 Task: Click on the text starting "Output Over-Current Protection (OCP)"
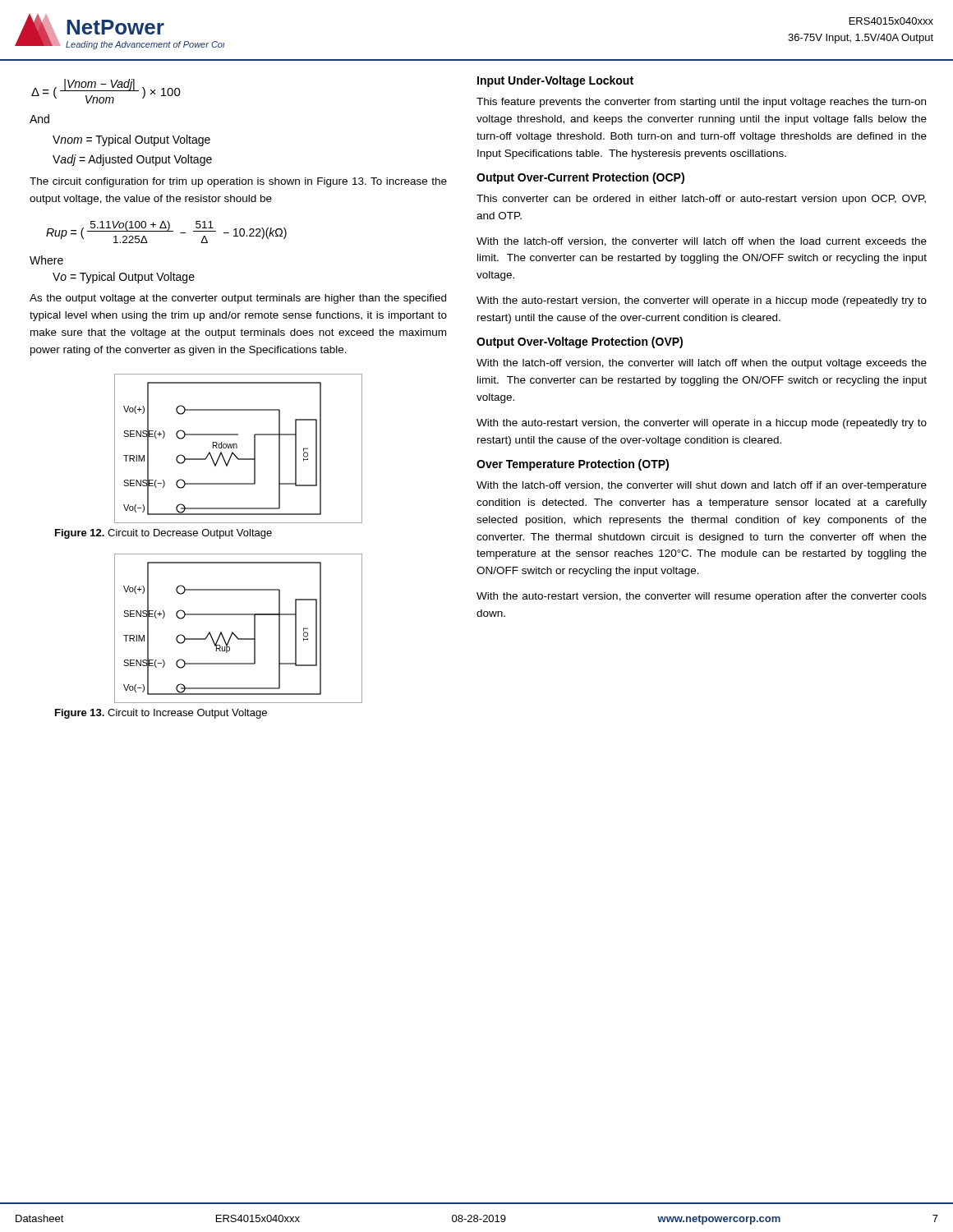pyautogui.click(x=581, y=177)
